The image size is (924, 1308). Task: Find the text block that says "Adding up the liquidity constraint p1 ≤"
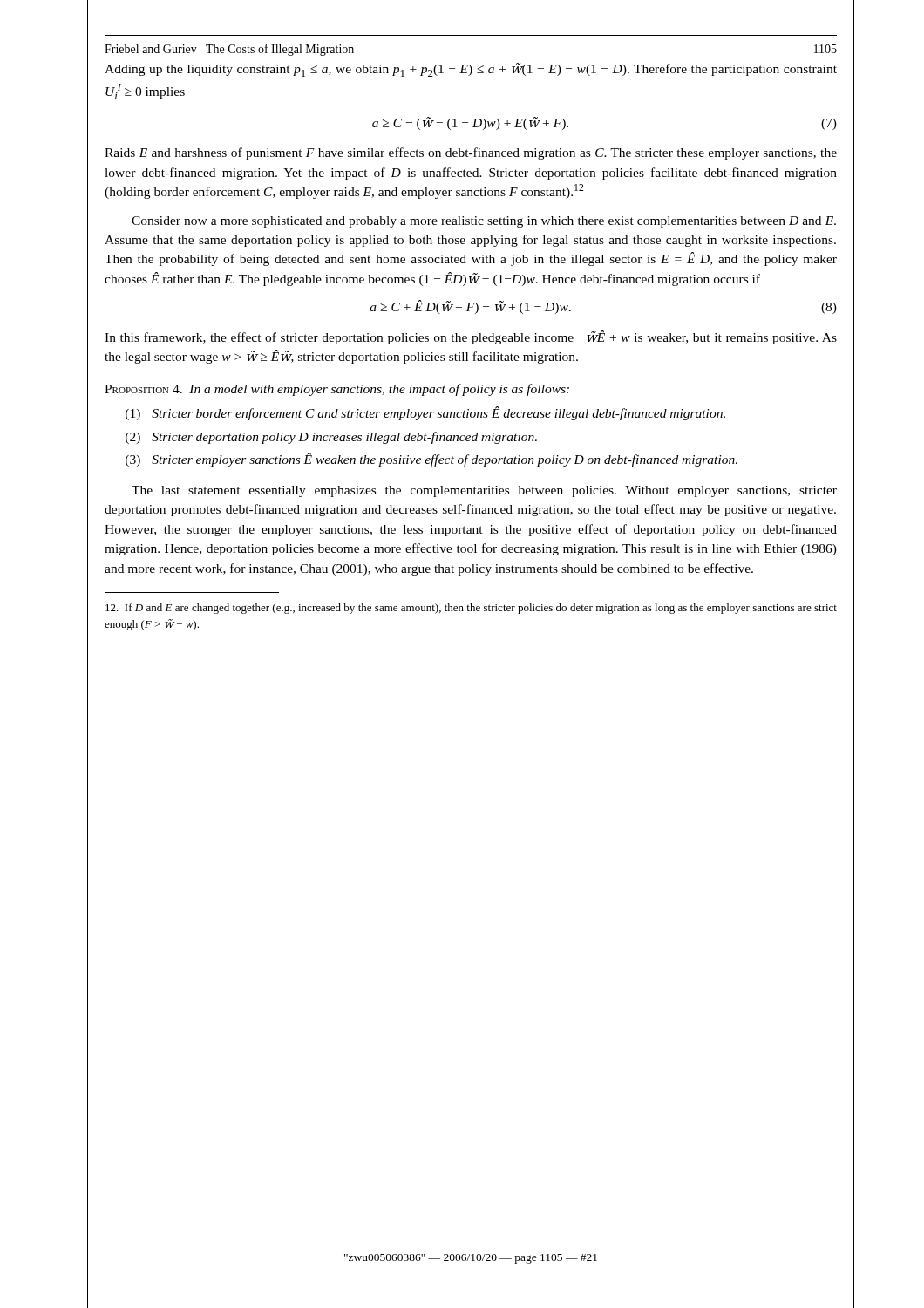471,82
